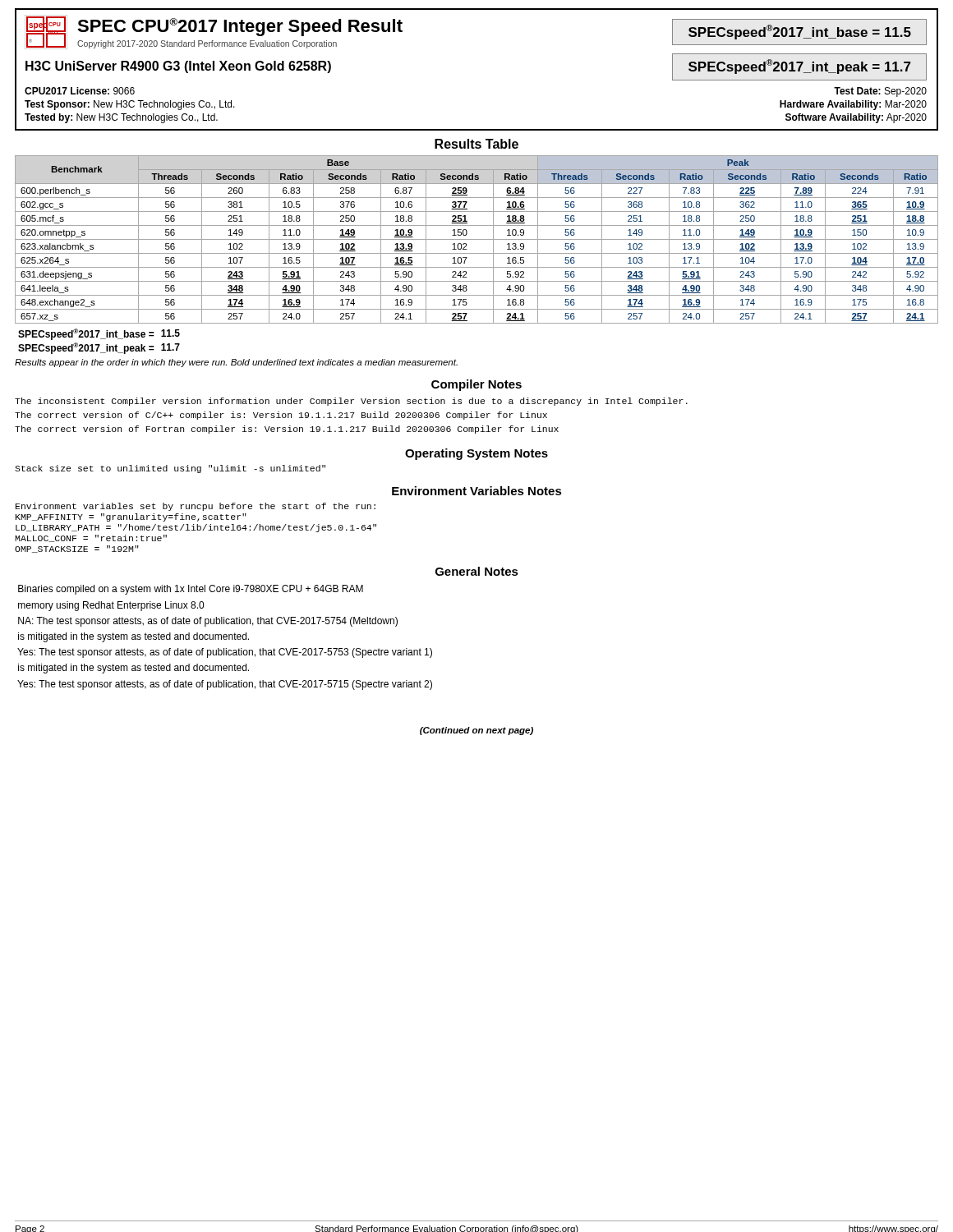Click on the text block starting "Results appear in the order"
The image size is (953, 1232).
[237, 362]
